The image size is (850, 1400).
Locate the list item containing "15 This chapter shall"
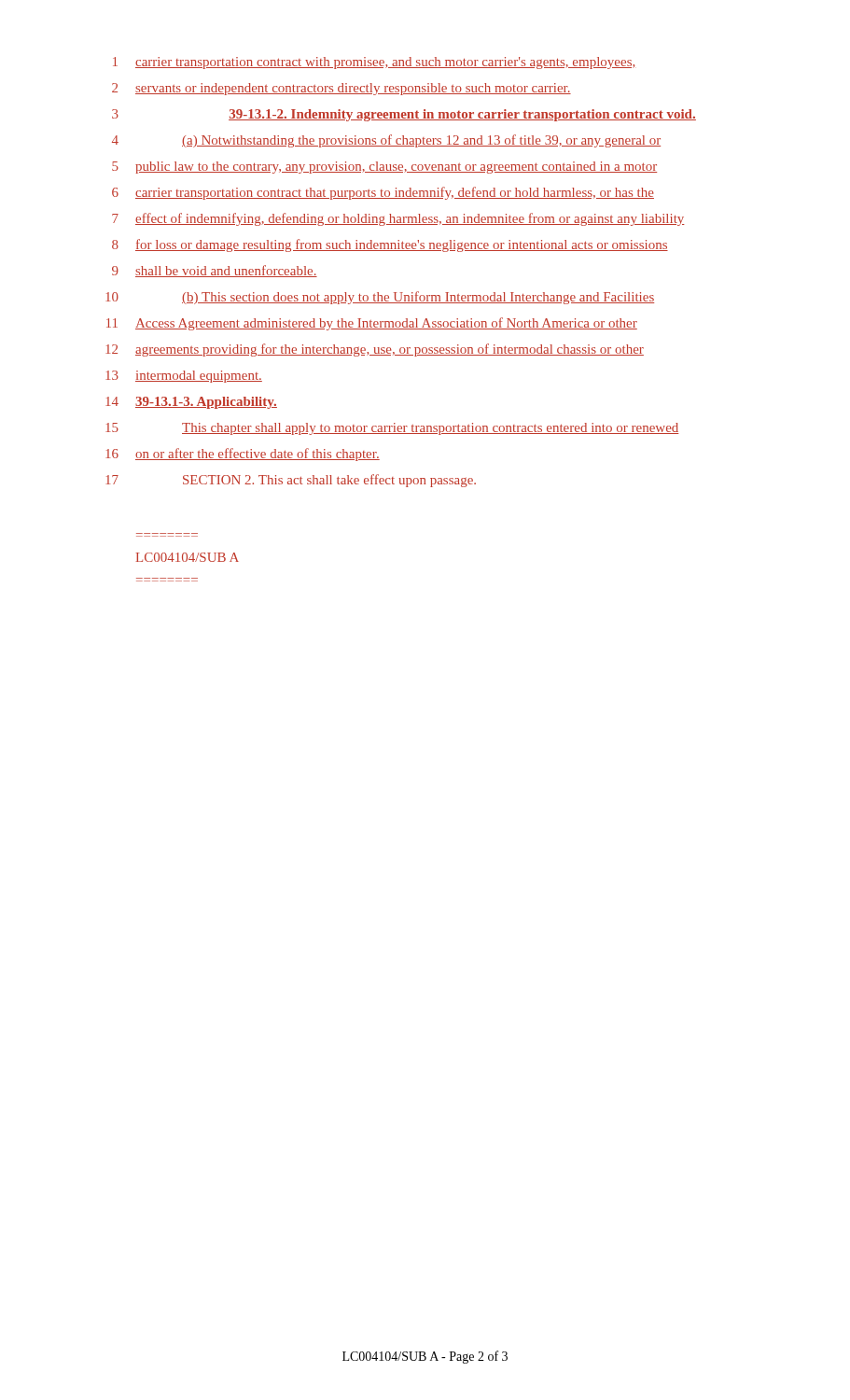tap(439, 428)
